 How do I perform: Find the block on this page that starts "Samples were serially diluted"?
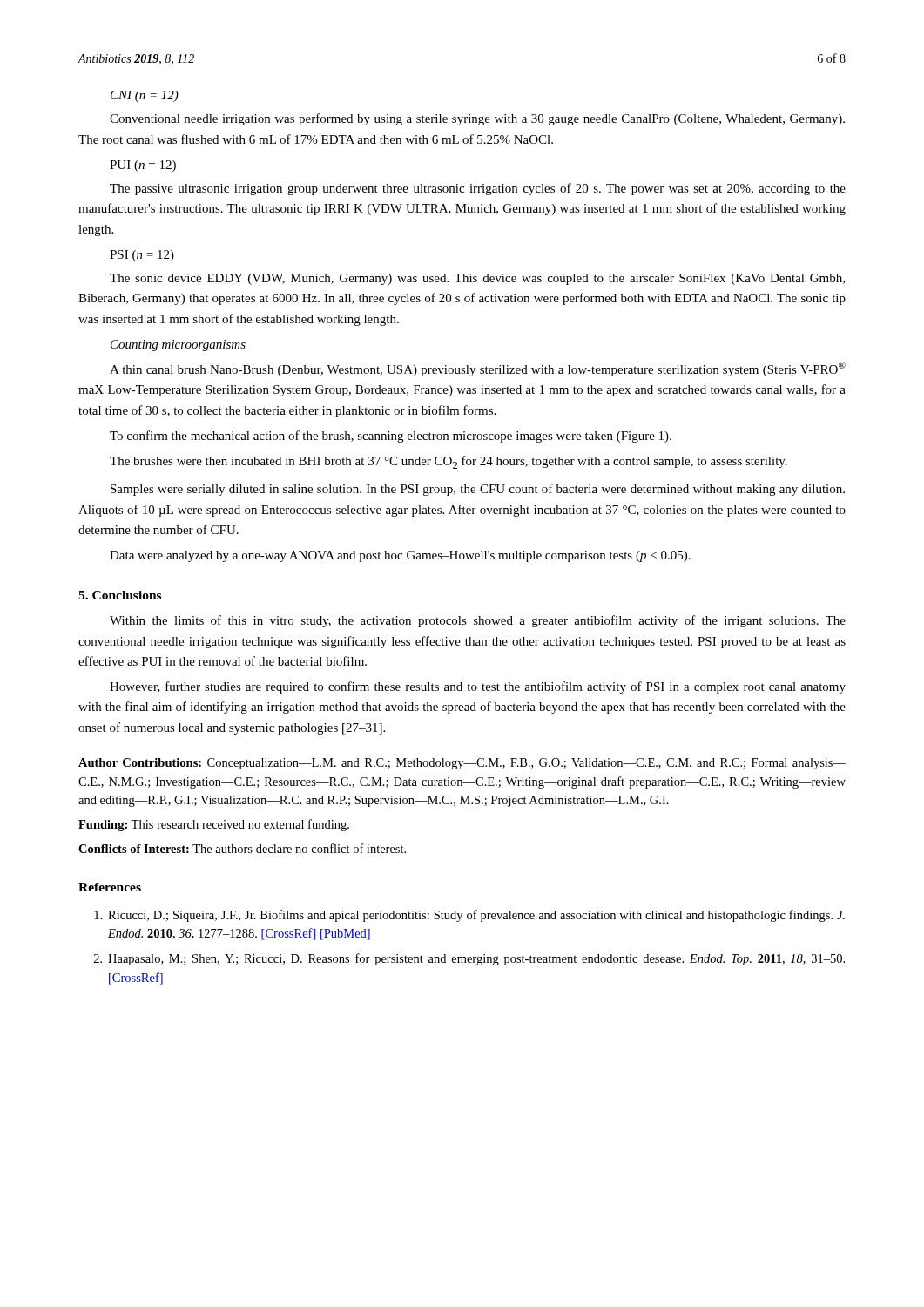[462, 510]
